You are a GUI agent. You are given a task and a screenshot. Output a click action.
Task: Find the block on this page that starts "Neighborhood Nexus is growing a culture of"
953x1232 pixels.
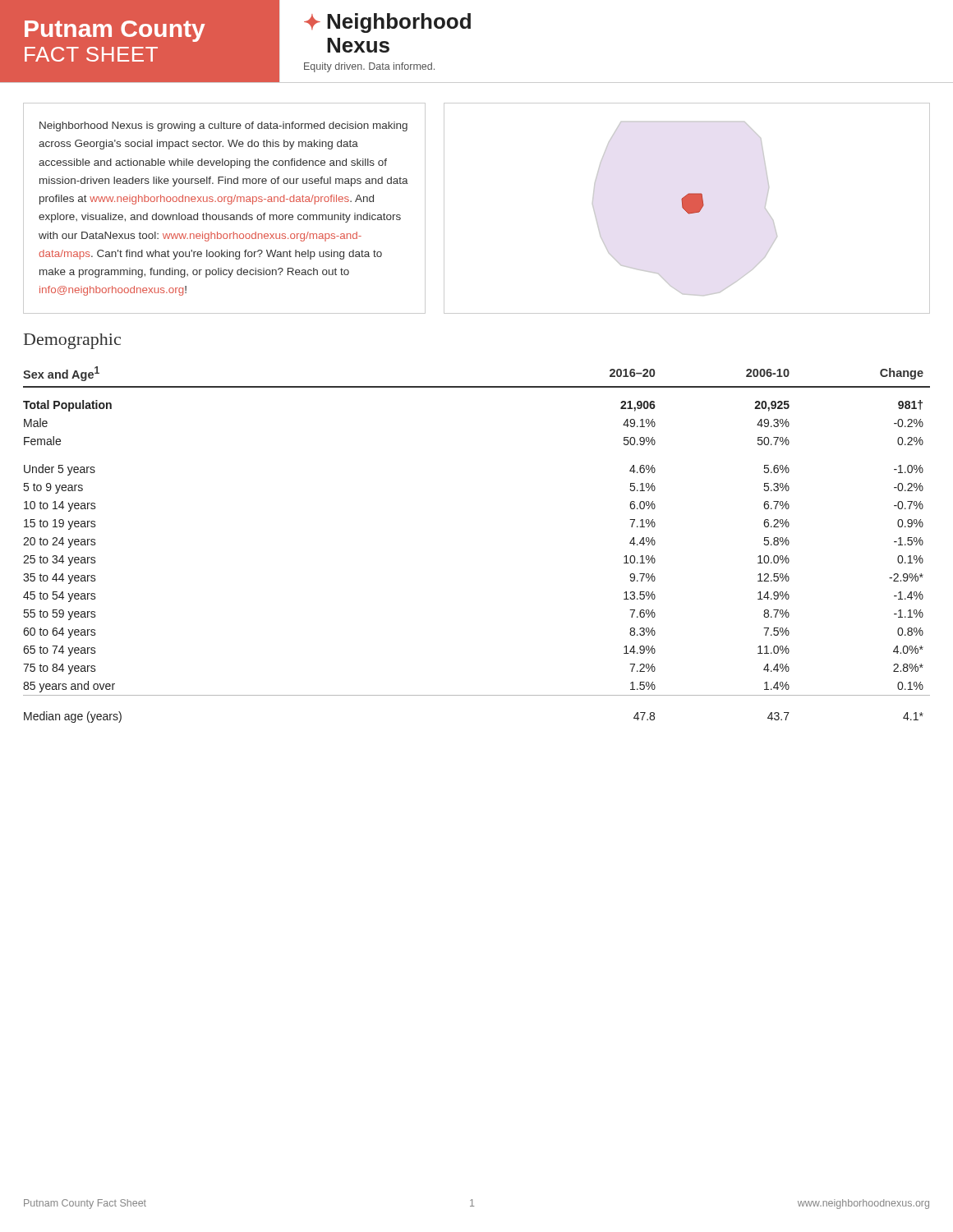click(x=223, y=208)
